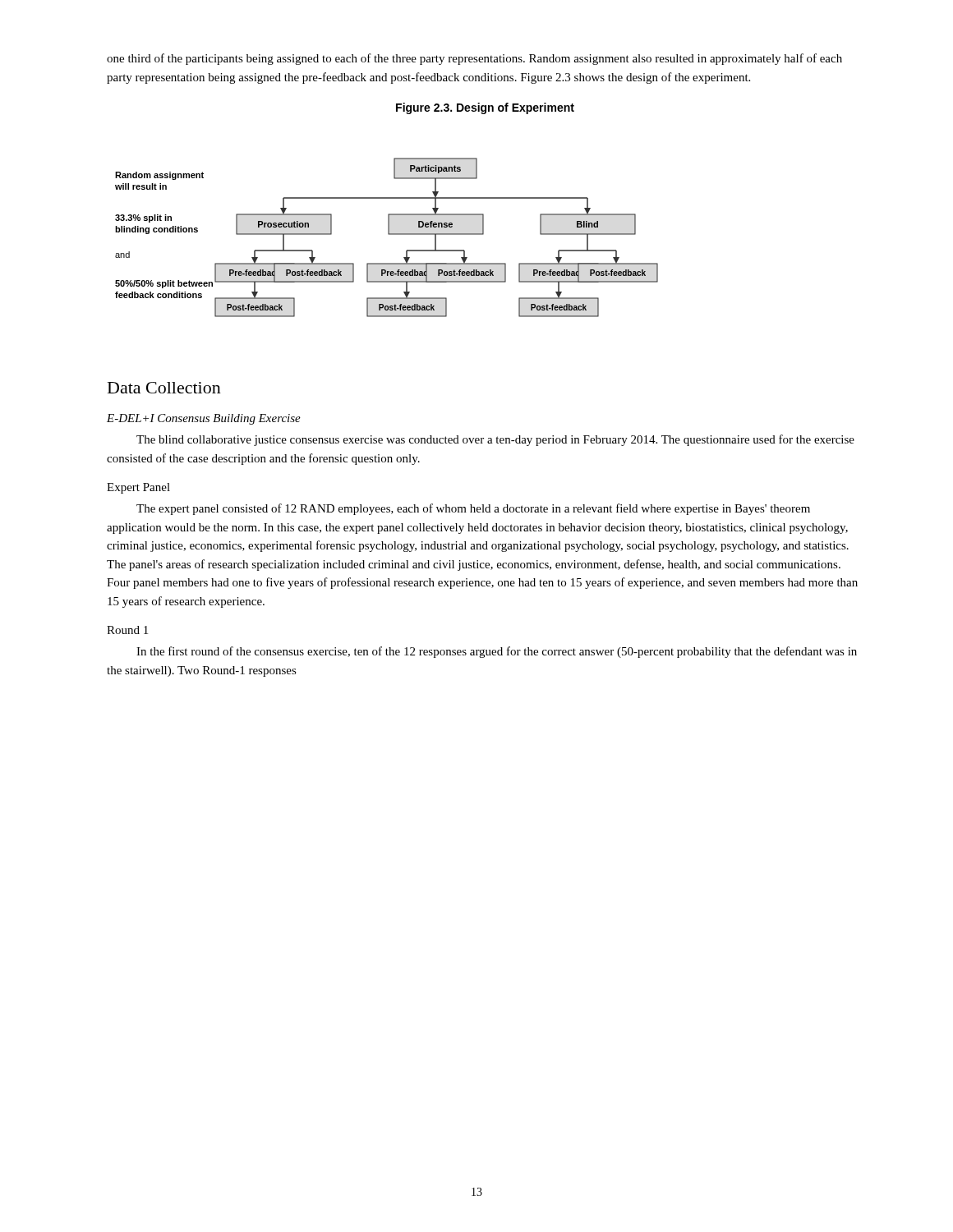This screenshot has width=953, height=1232.
Task: Find the region starting "The expert panel consisted"
Action: tap(485, 555)
